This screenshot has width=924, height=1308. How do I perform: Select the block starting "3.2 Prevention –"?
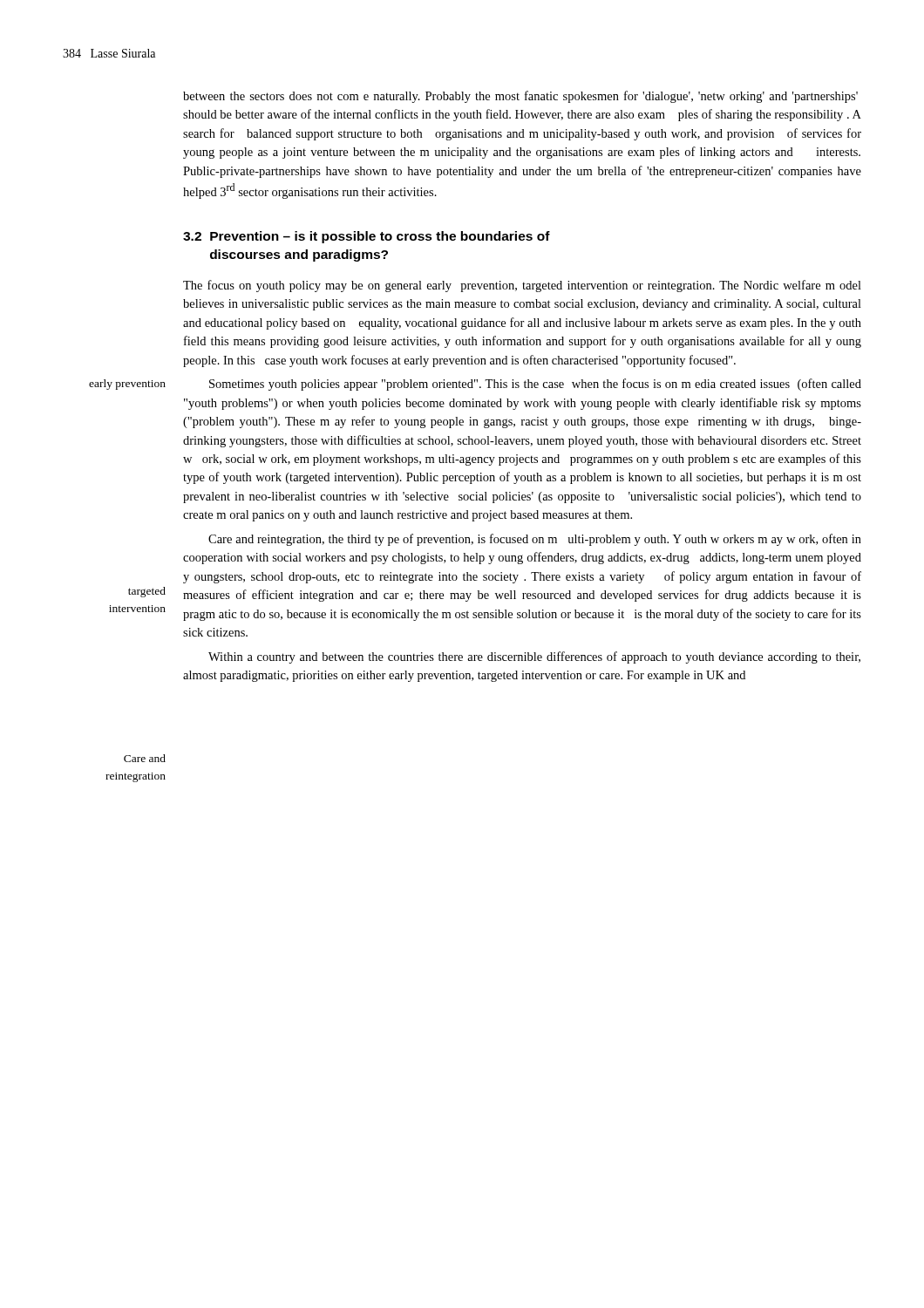pyautogui.click(x=366, y=245)
